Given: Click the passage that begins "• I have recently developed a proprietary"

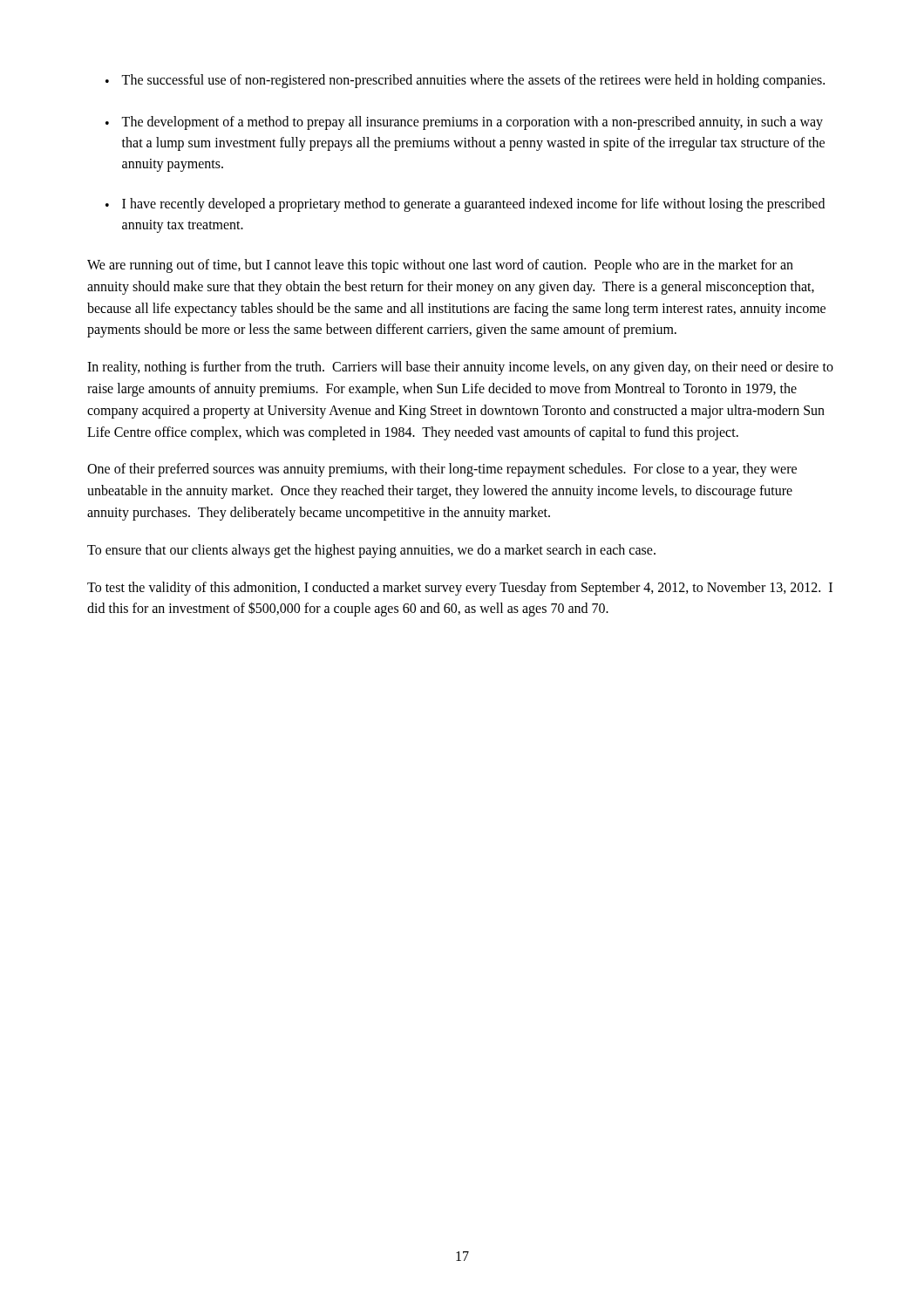Looking at the screenshot, I should (471, 215).
